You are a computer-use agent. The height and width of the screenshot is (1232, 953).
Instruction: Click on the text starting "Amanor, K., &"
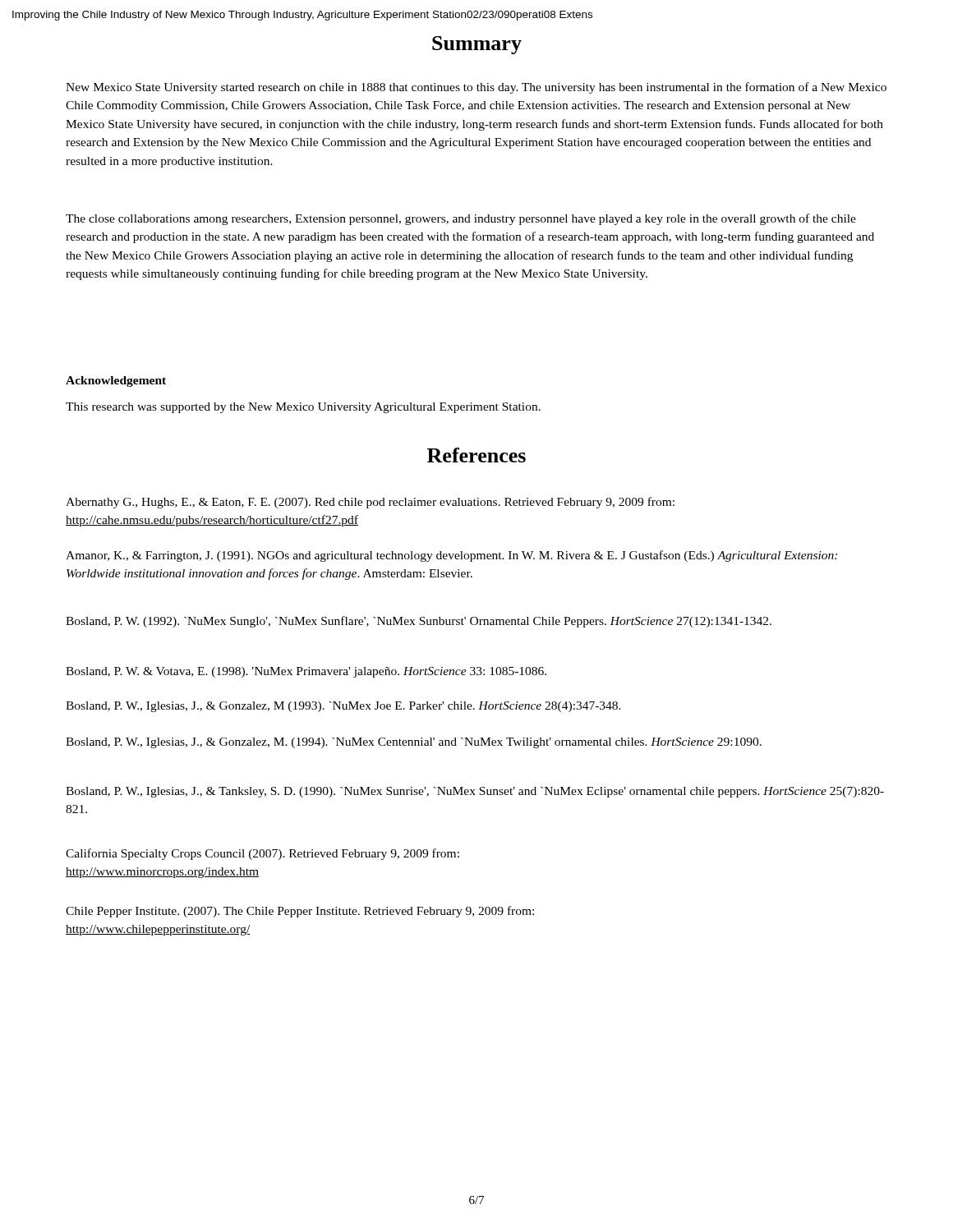pos(452,564)
